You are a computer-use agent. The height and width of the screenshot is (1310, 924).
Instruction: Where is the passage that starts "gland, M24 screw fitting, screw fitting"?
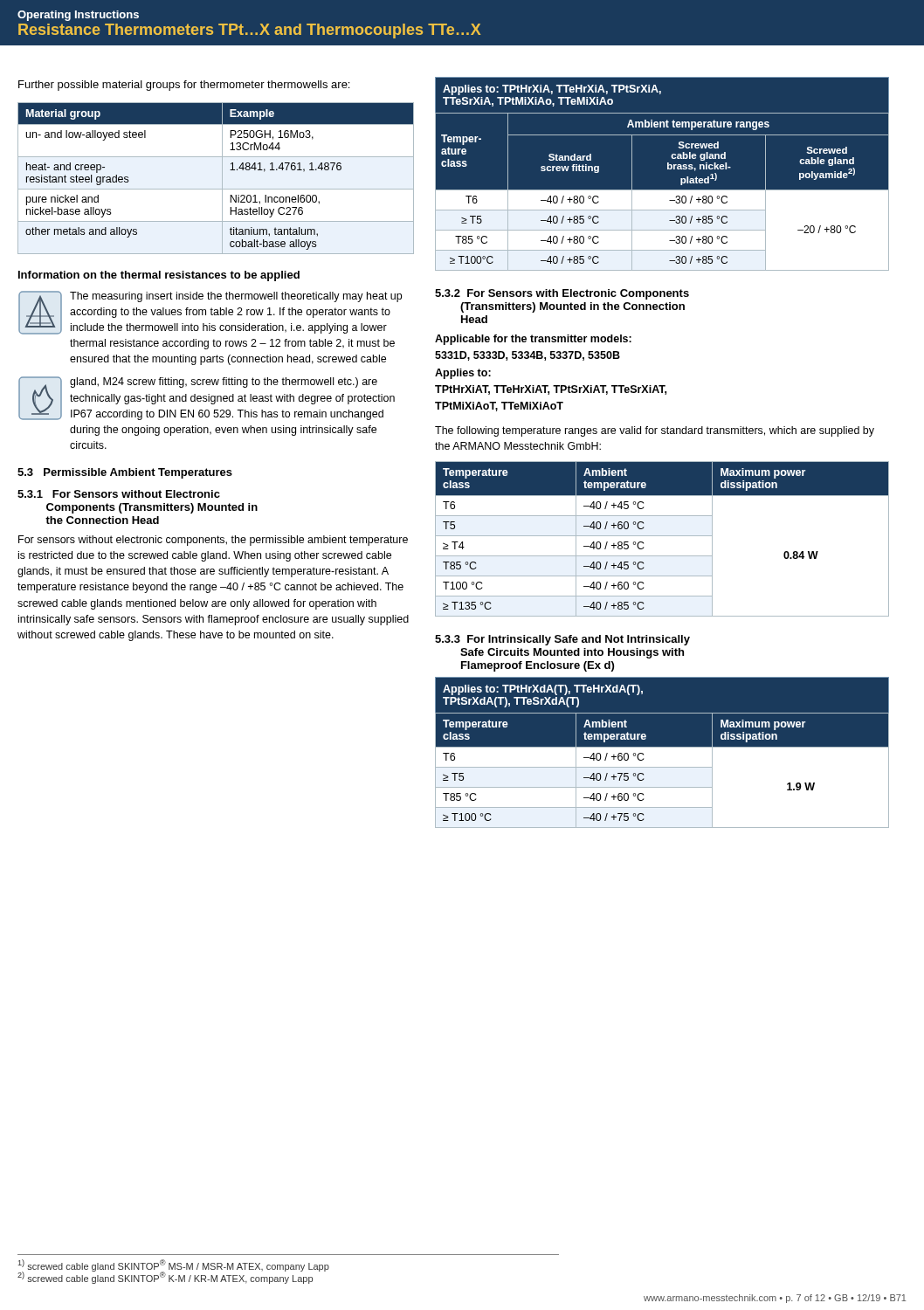233,414
